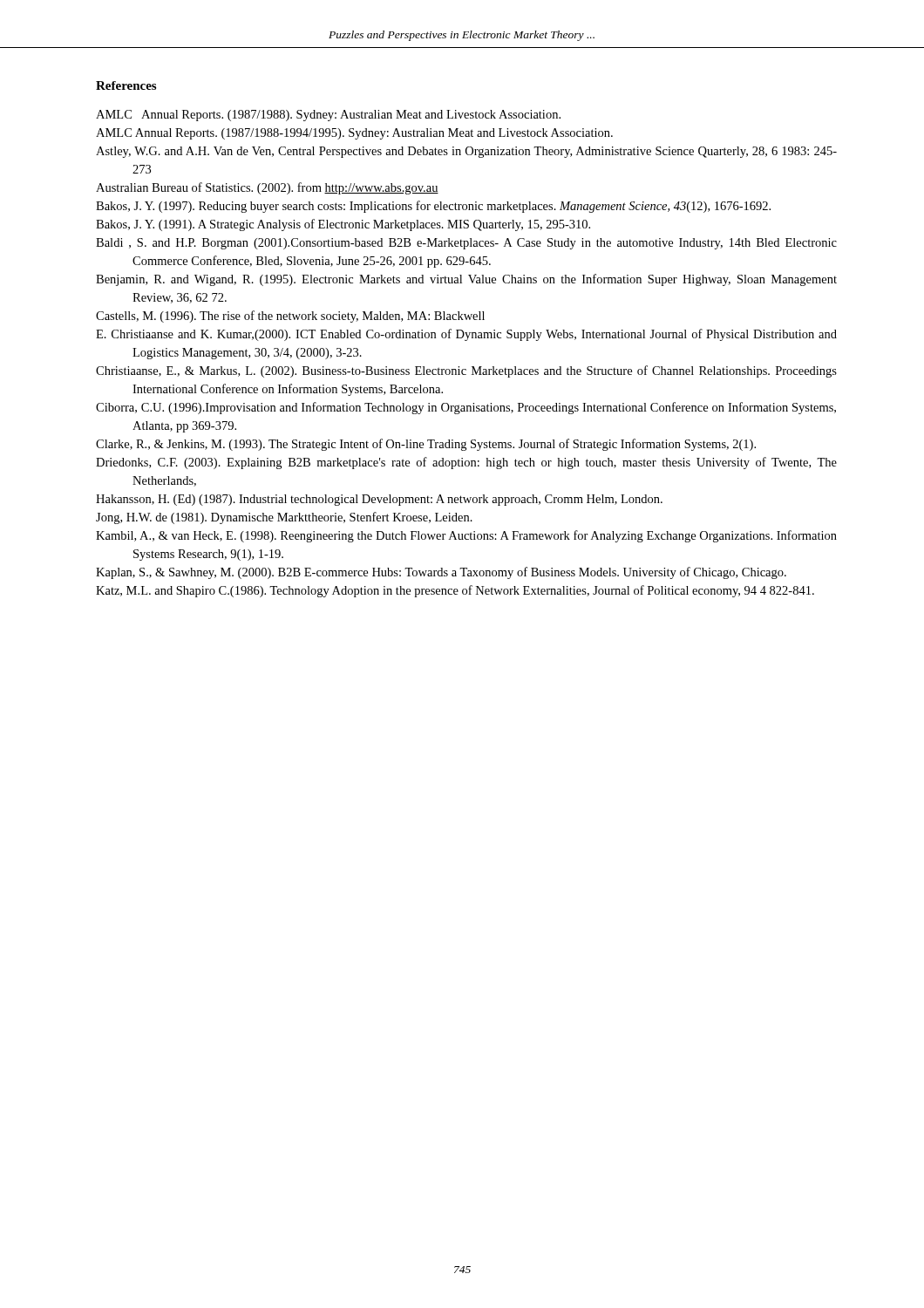Click on the list item that says "Jong, H.W. de (1981). Dynamische Markttheorie, Stenfert Kroese,"

coord(284,517)
